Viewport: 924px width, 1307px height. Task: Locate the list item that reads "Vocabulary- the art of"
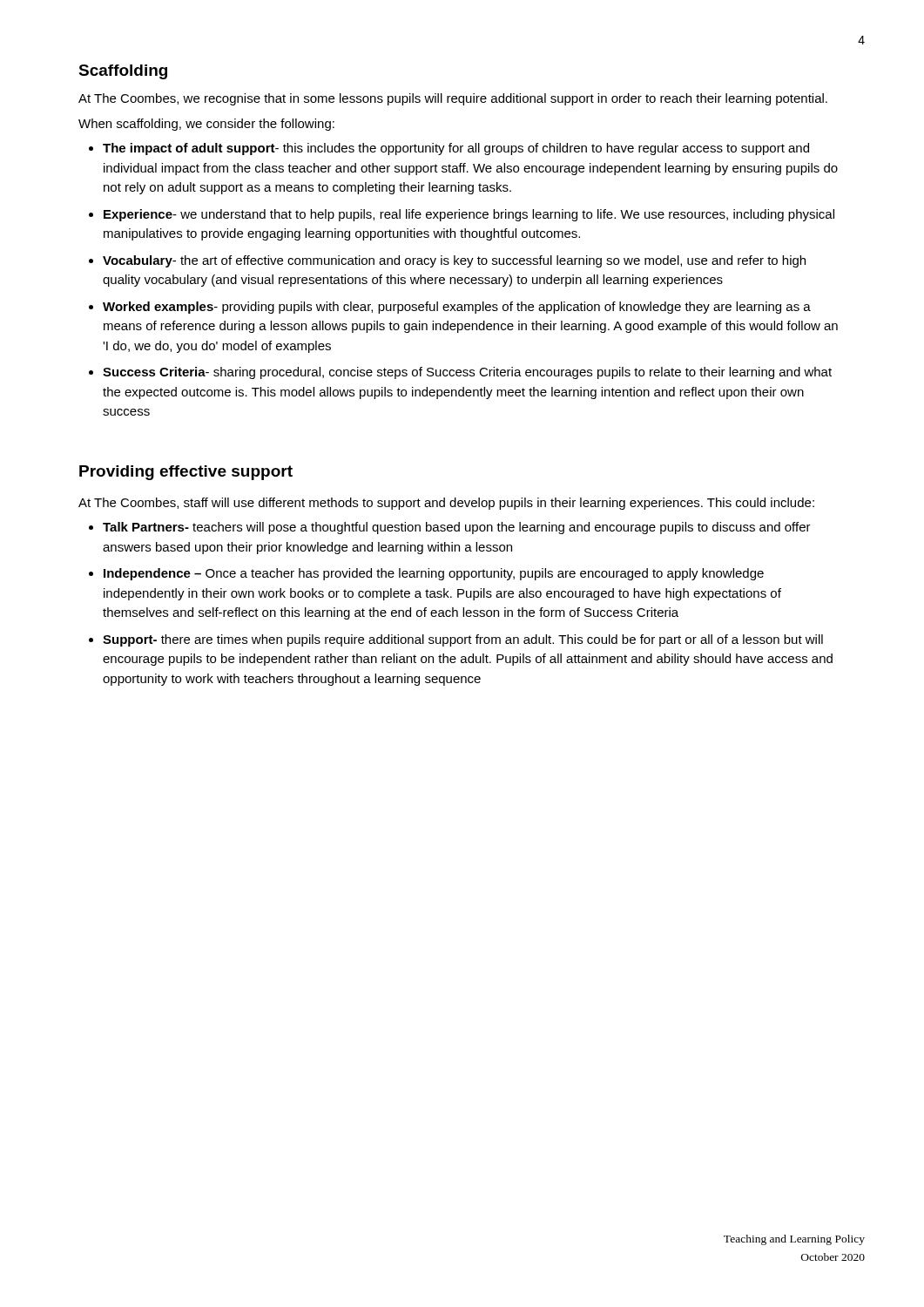(x=455, y=269)
